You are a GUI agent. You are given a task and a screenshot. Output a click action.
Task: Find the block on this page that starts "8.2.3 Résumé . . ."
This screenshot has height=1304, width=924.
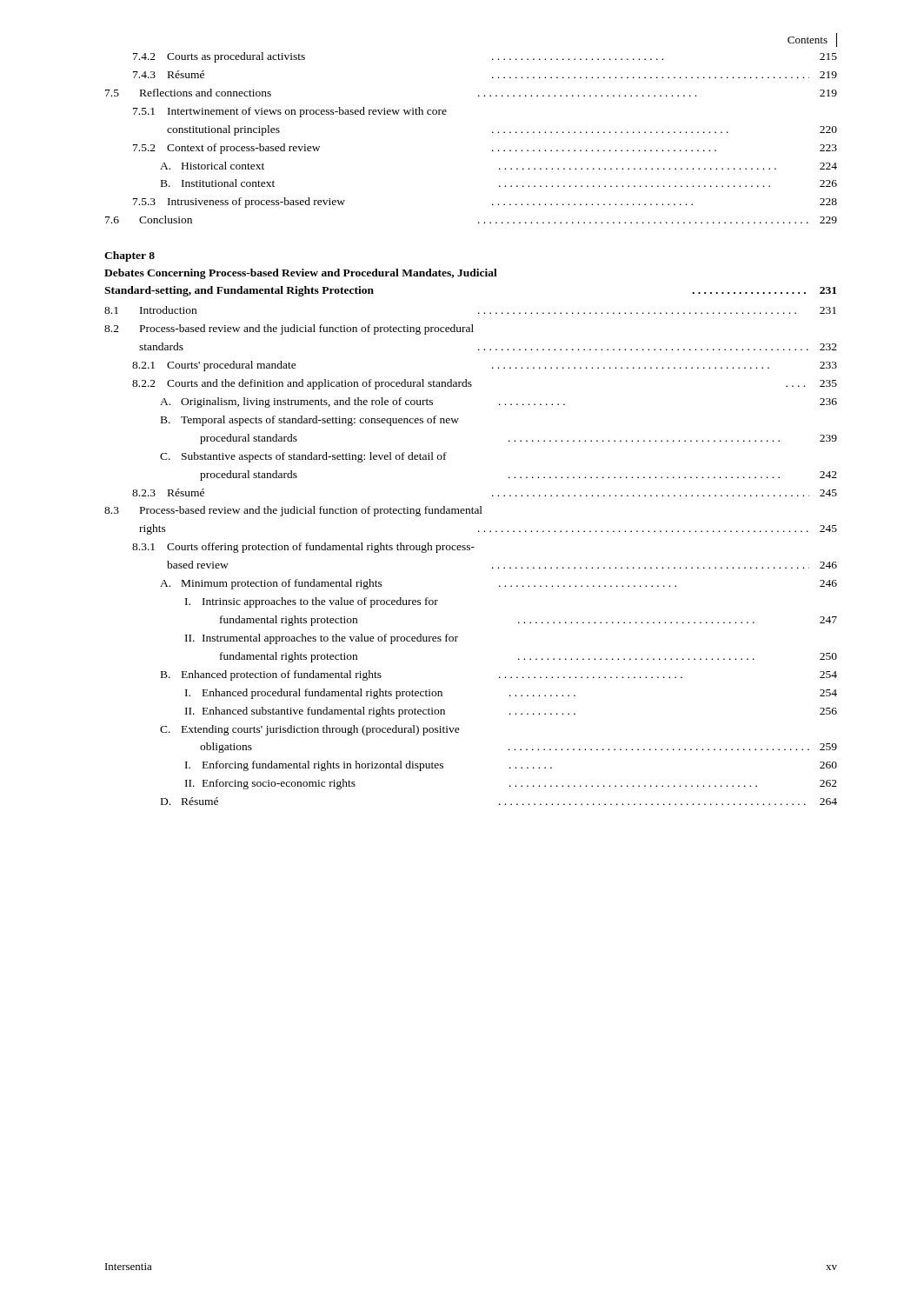pos(485,493)
